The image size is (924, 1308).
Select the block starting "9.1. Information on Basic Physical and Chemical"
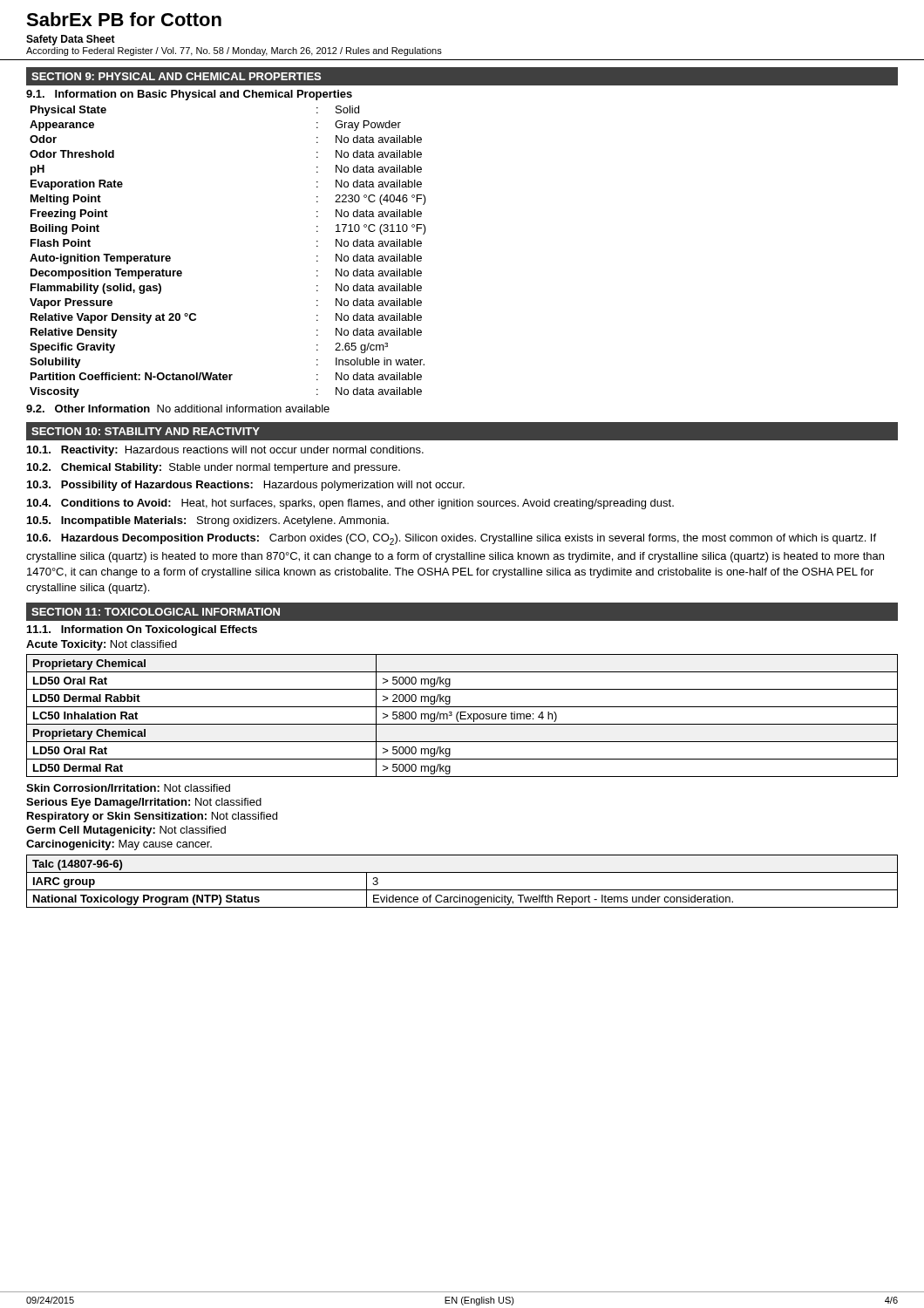[x=189, y=94]
